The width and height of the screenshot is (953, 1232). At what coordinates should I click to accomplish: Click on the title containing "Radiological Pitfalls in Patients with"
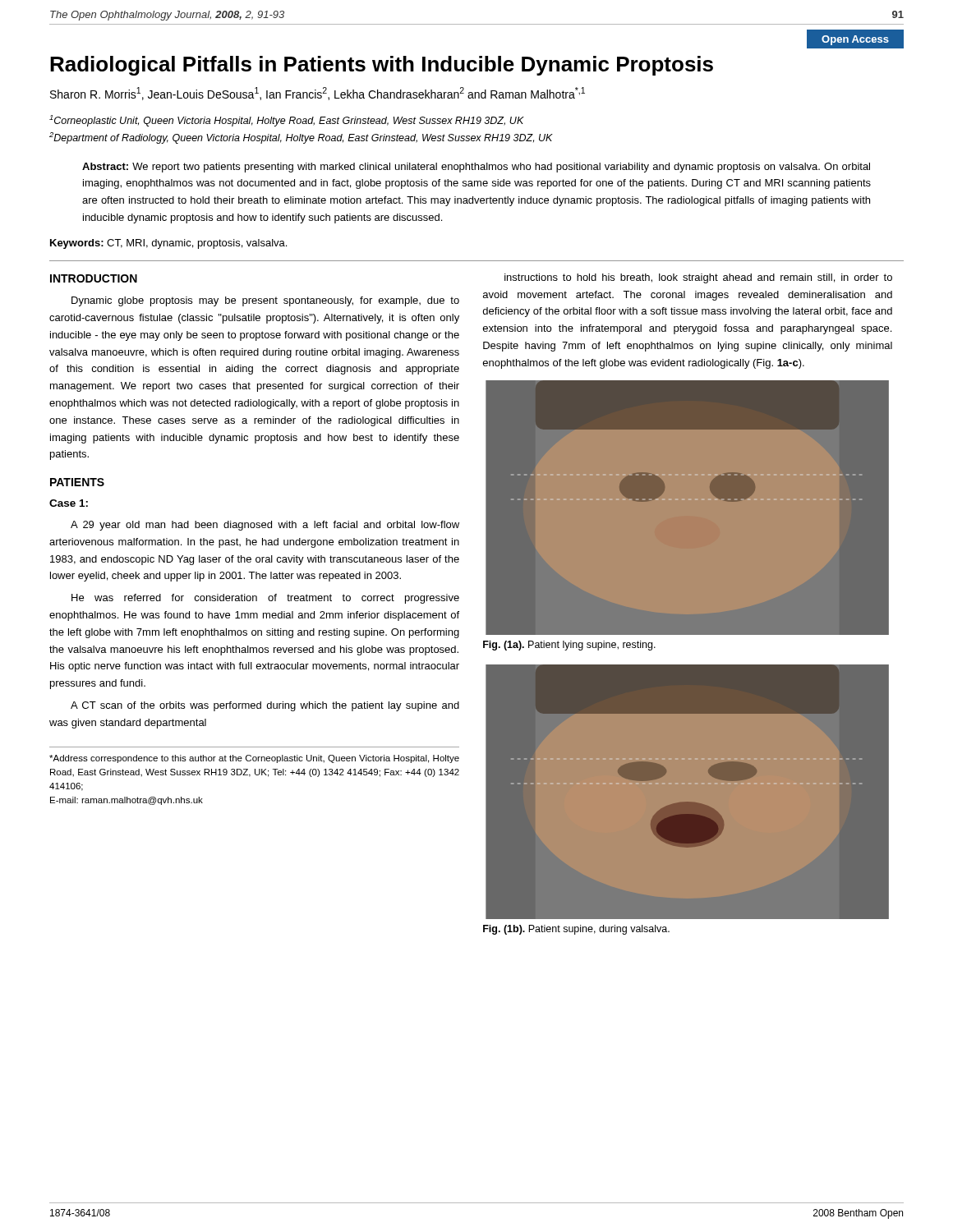coord(382,64)
